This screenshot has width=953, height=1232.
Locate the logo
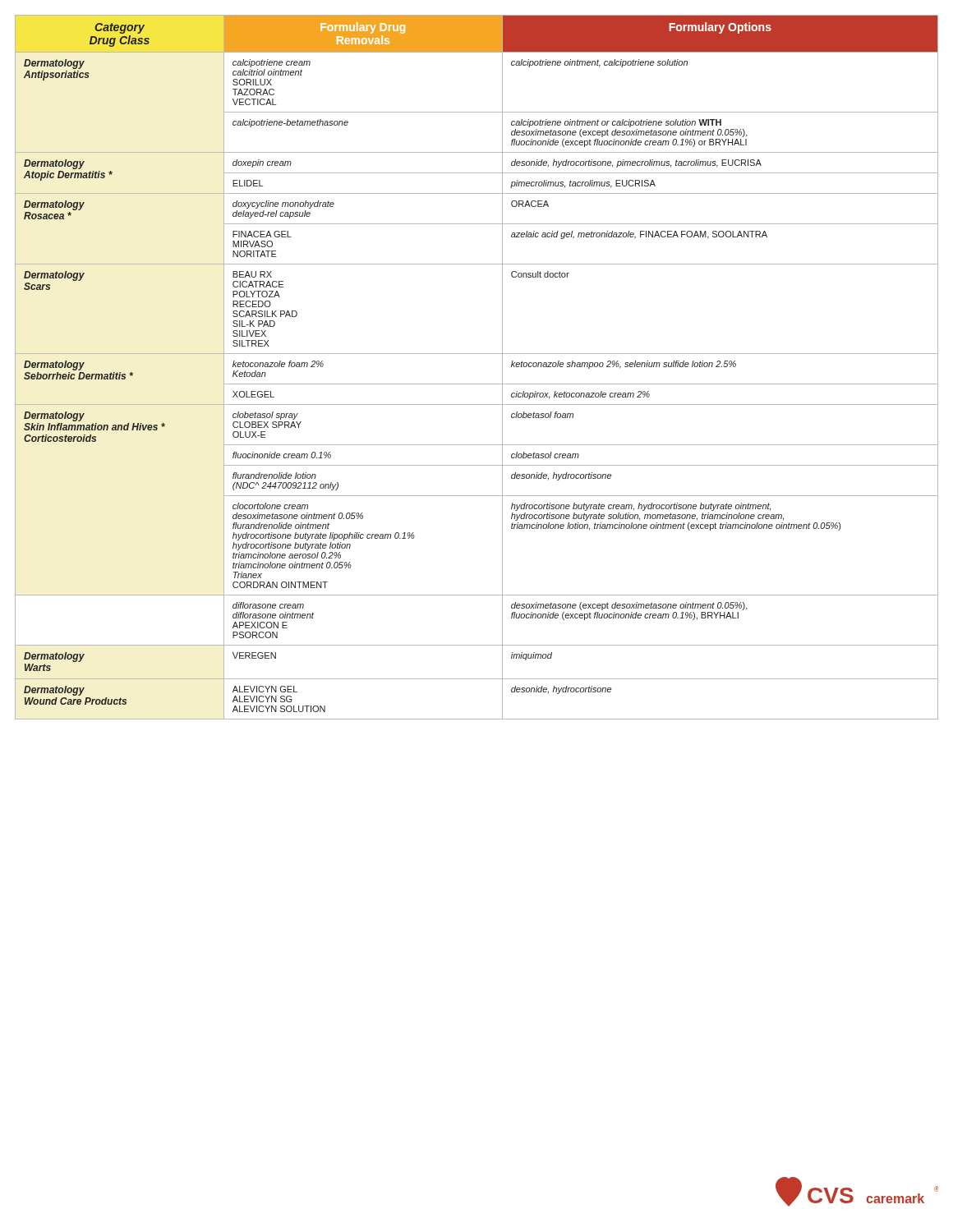[856, 1196]
